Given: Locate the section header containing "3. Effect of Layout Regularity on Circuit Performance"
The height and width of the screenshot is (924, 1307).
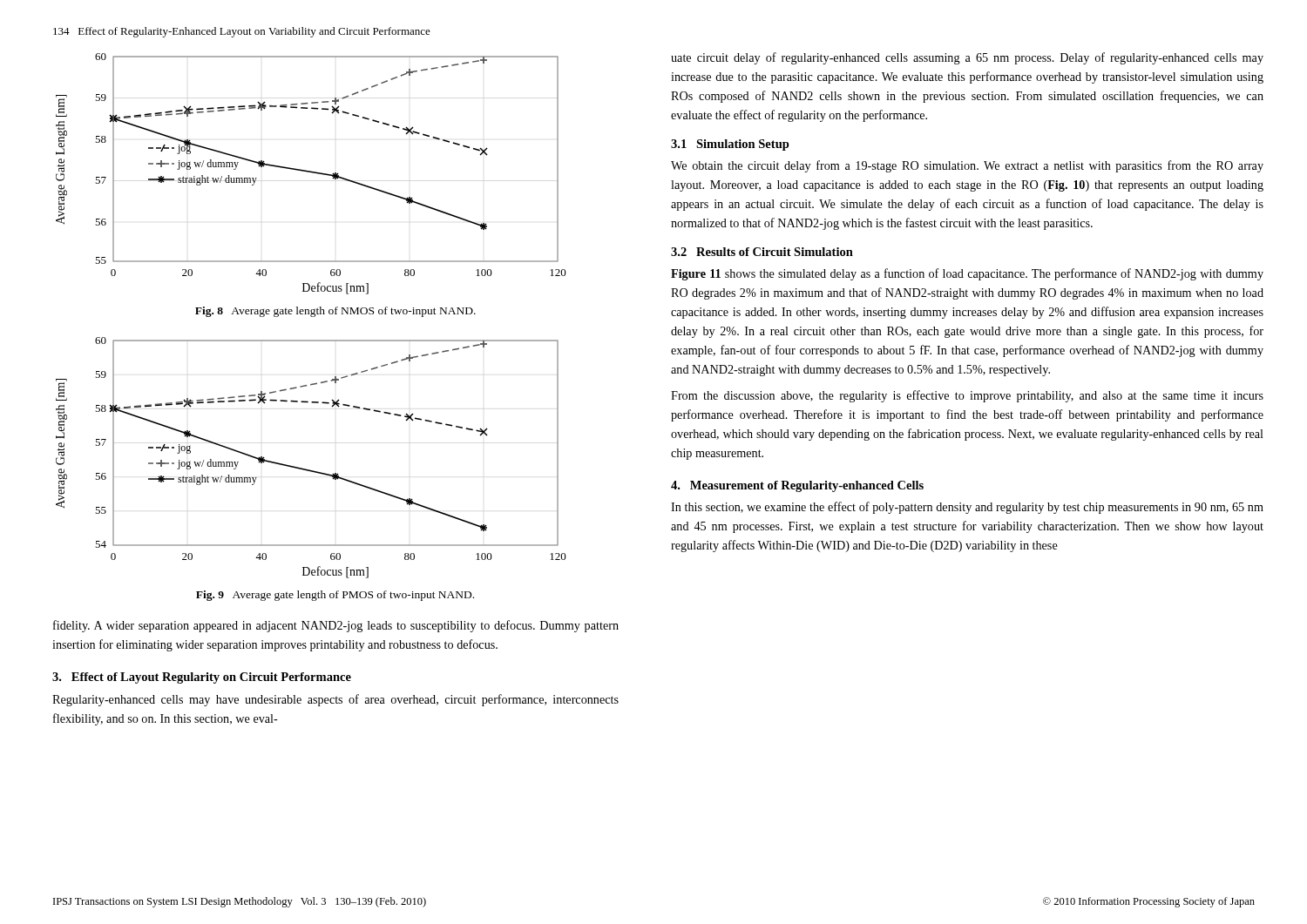Looking at the screenshot, I should coord(202,677).
